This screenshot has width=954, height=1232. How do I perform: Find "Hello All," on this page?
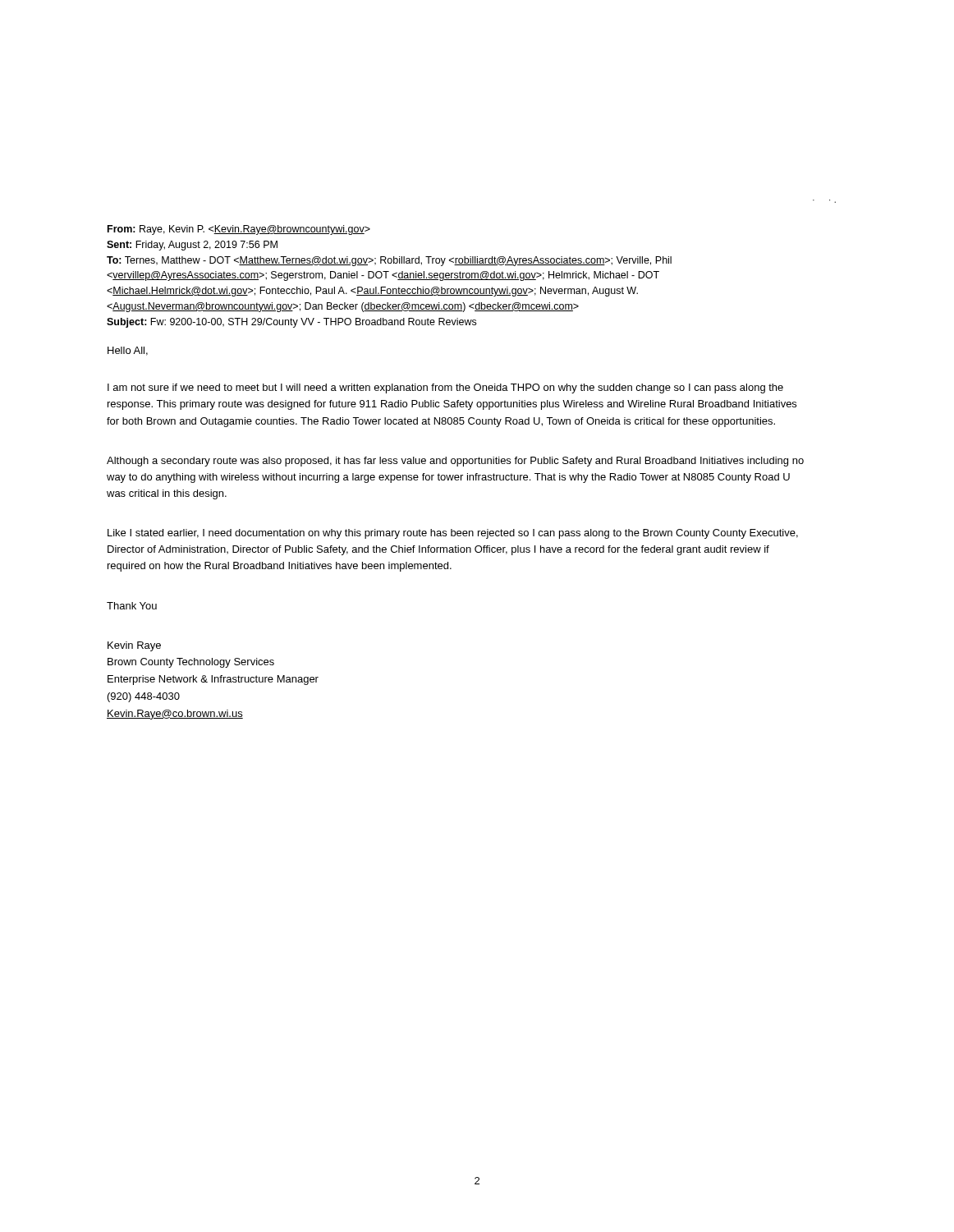pos(128,351)
